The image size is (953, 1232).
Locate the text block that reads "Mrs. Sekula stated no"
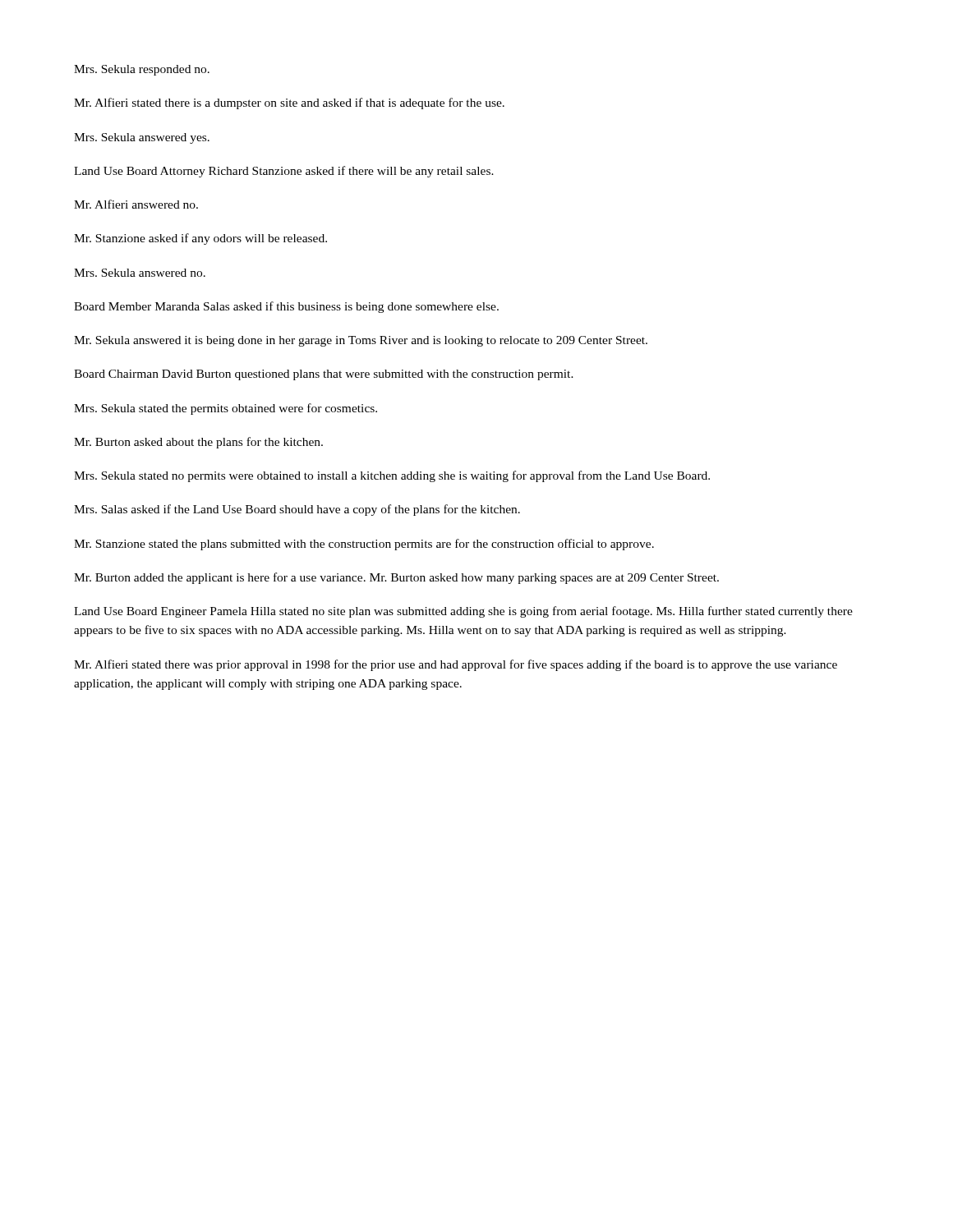click(392, 475)
